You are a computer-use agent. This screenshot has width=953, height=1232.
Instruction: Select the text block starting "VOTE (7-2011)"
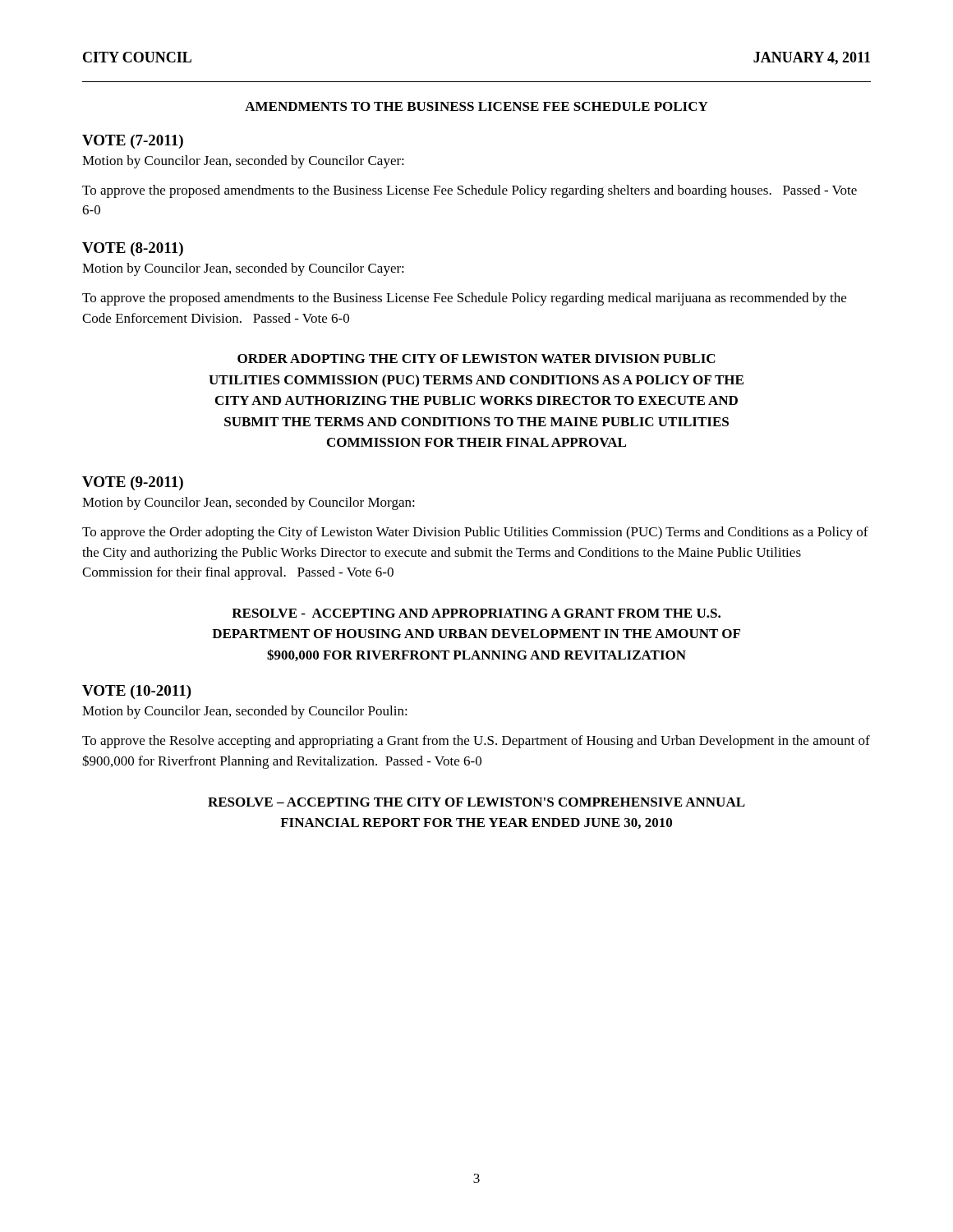point(133,140)
